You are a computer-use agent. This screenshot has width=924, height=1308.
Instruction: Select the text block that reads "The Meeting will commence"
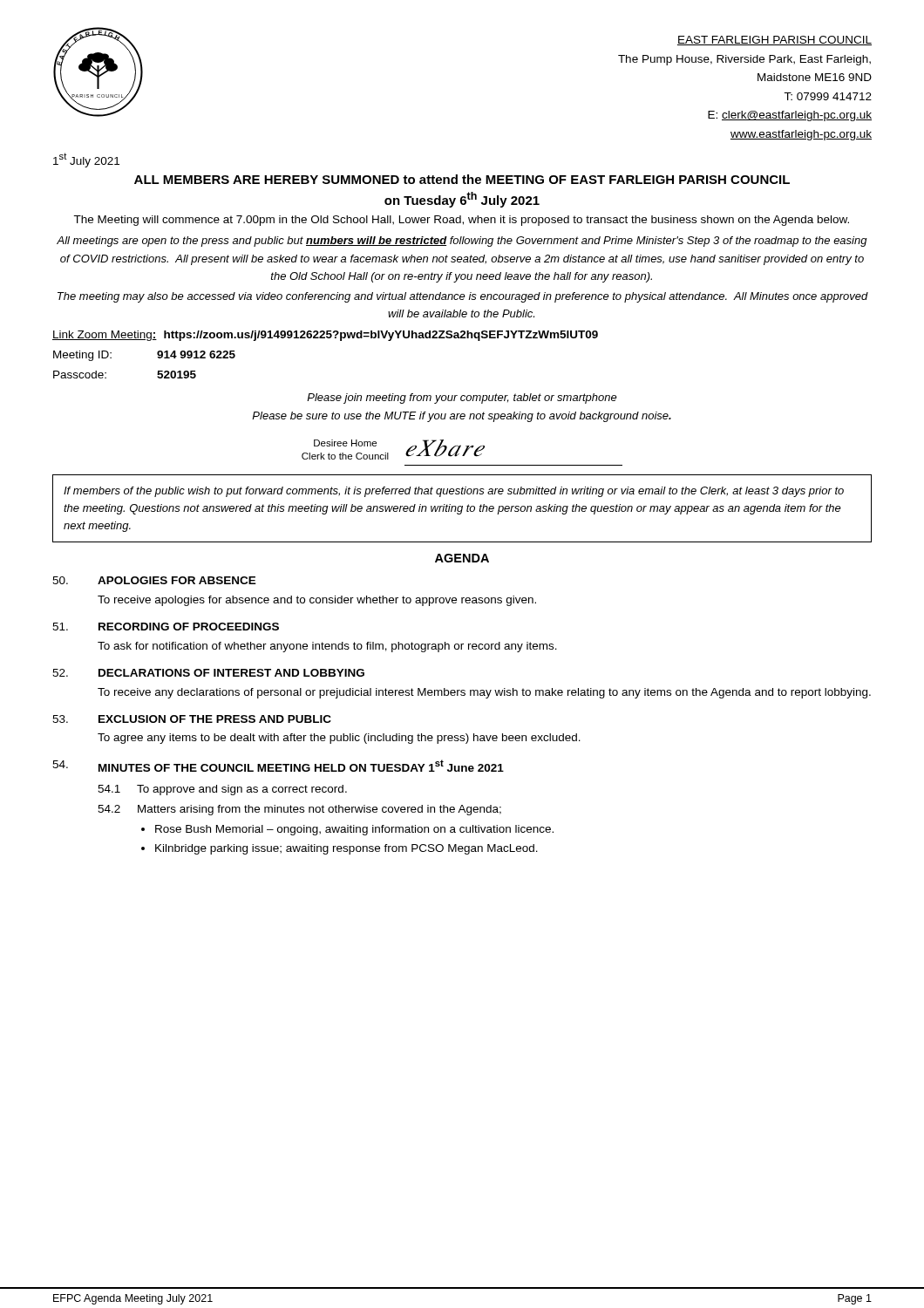(x=462, y=219)
